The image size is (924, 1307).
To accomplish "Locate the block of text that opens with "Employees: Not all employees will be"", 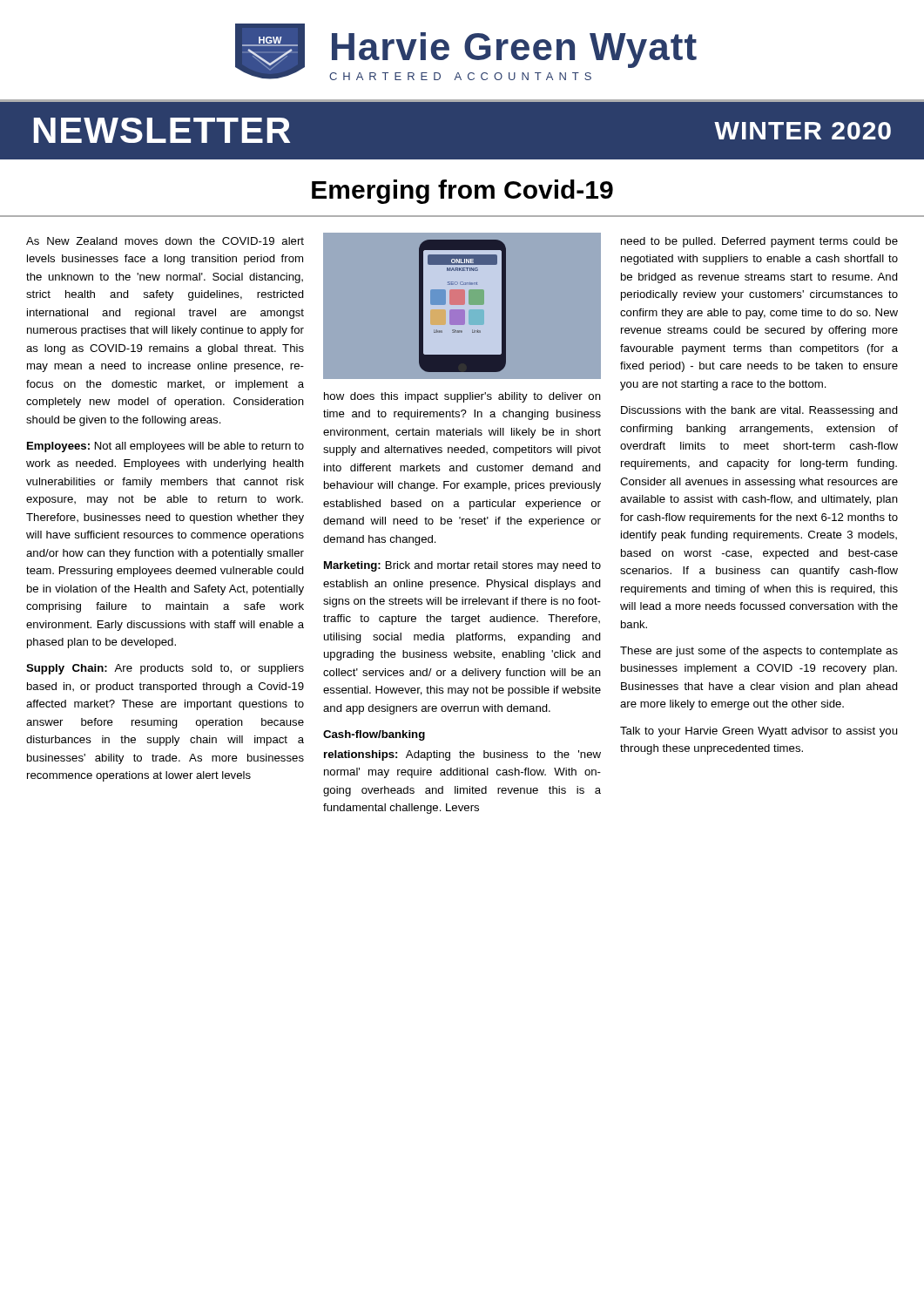I will point(165,544).
